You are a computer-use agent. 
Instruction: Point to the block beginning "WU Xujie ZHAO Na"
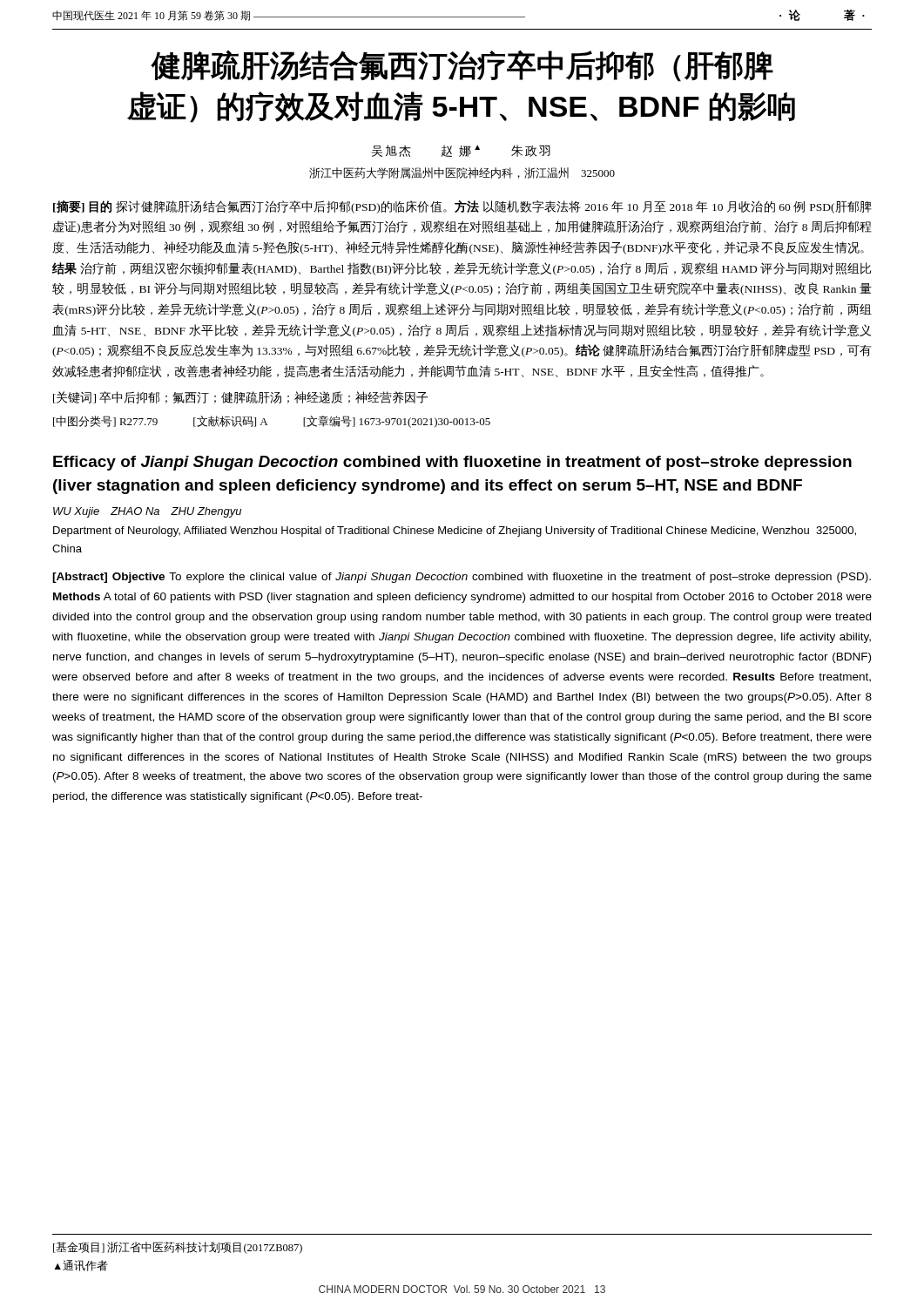tap(147, 511)
